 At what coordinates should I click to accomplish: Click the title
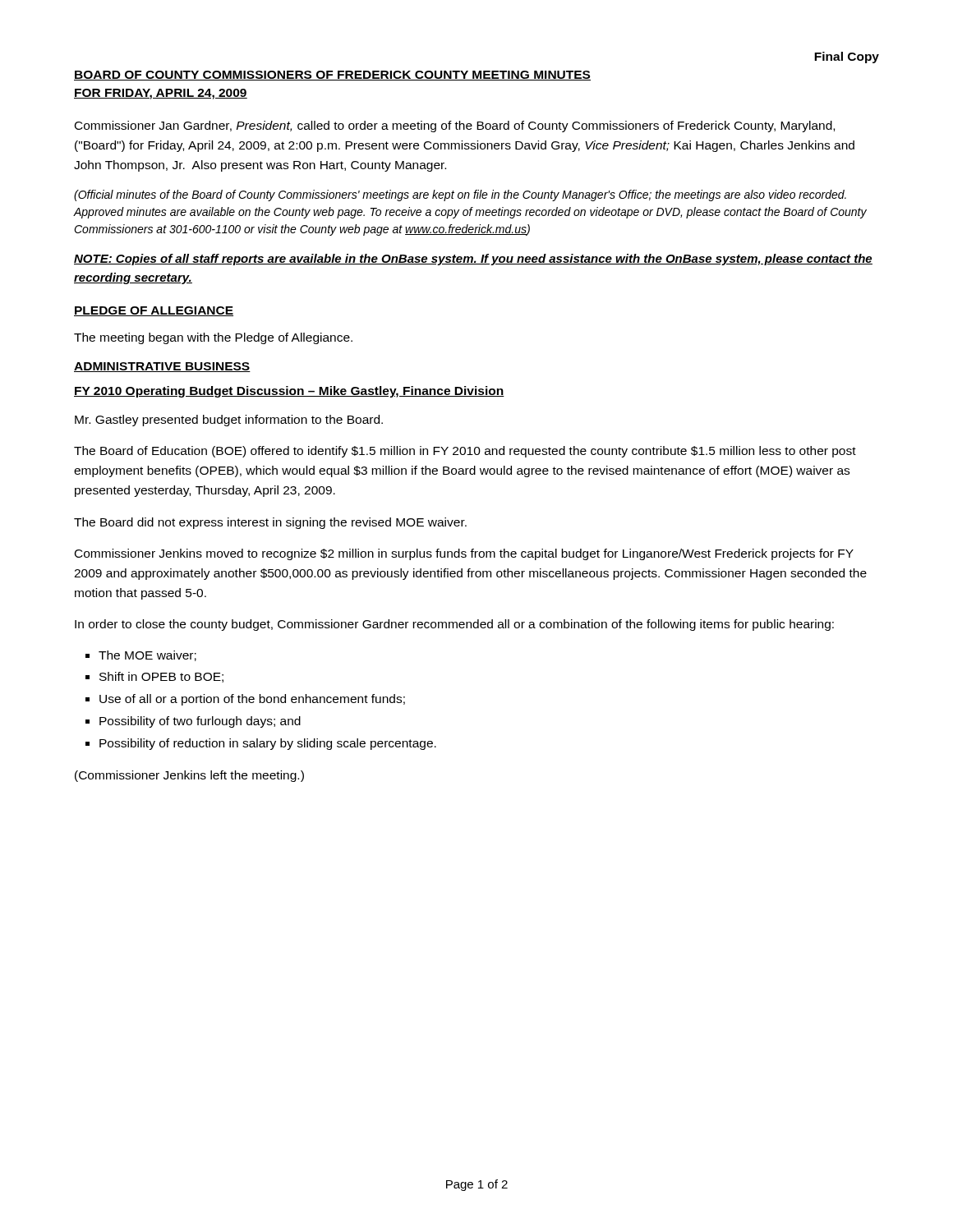332,83
